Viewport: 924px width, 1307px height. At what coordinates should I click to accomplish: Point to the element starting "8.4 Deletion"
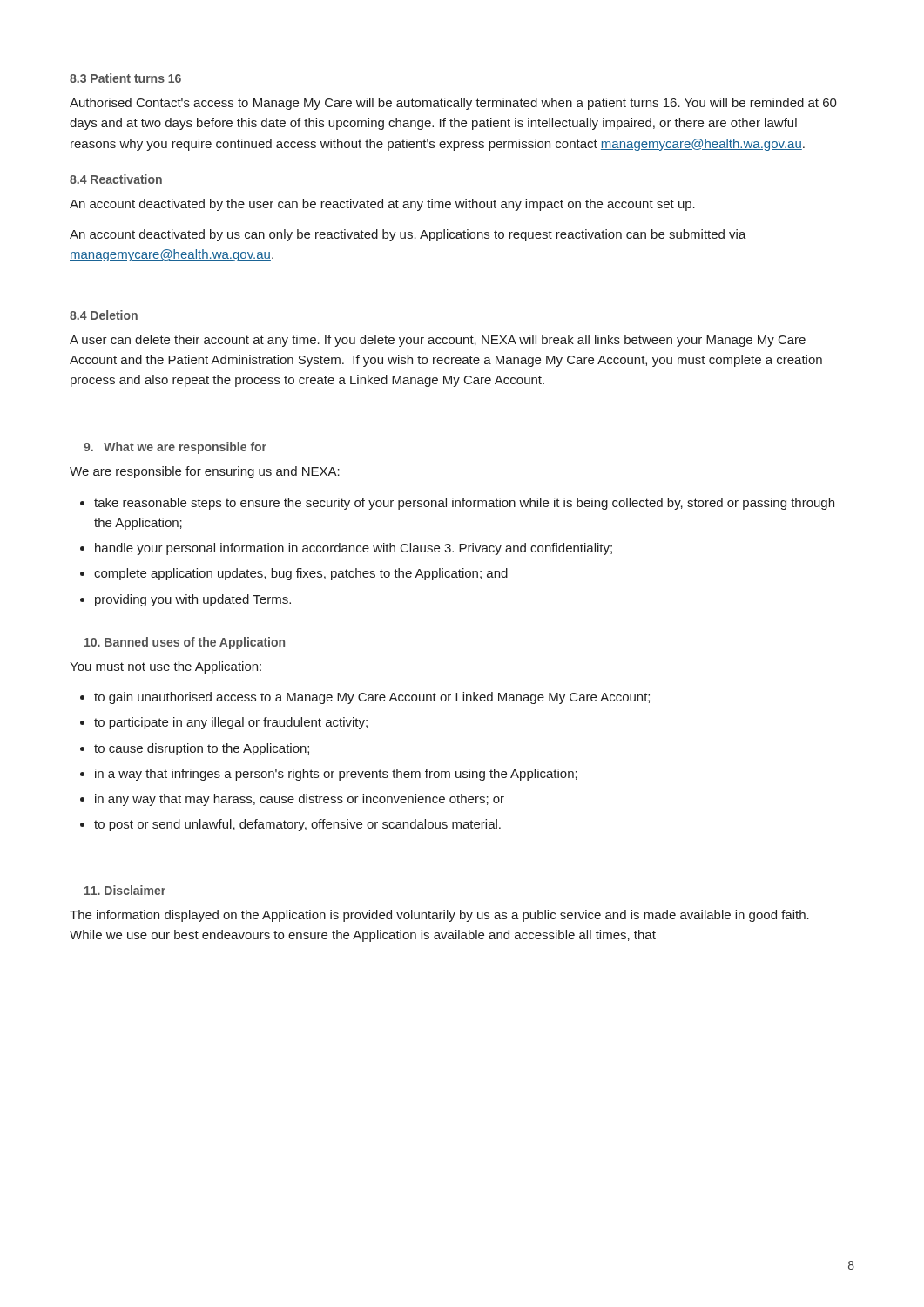104,315
